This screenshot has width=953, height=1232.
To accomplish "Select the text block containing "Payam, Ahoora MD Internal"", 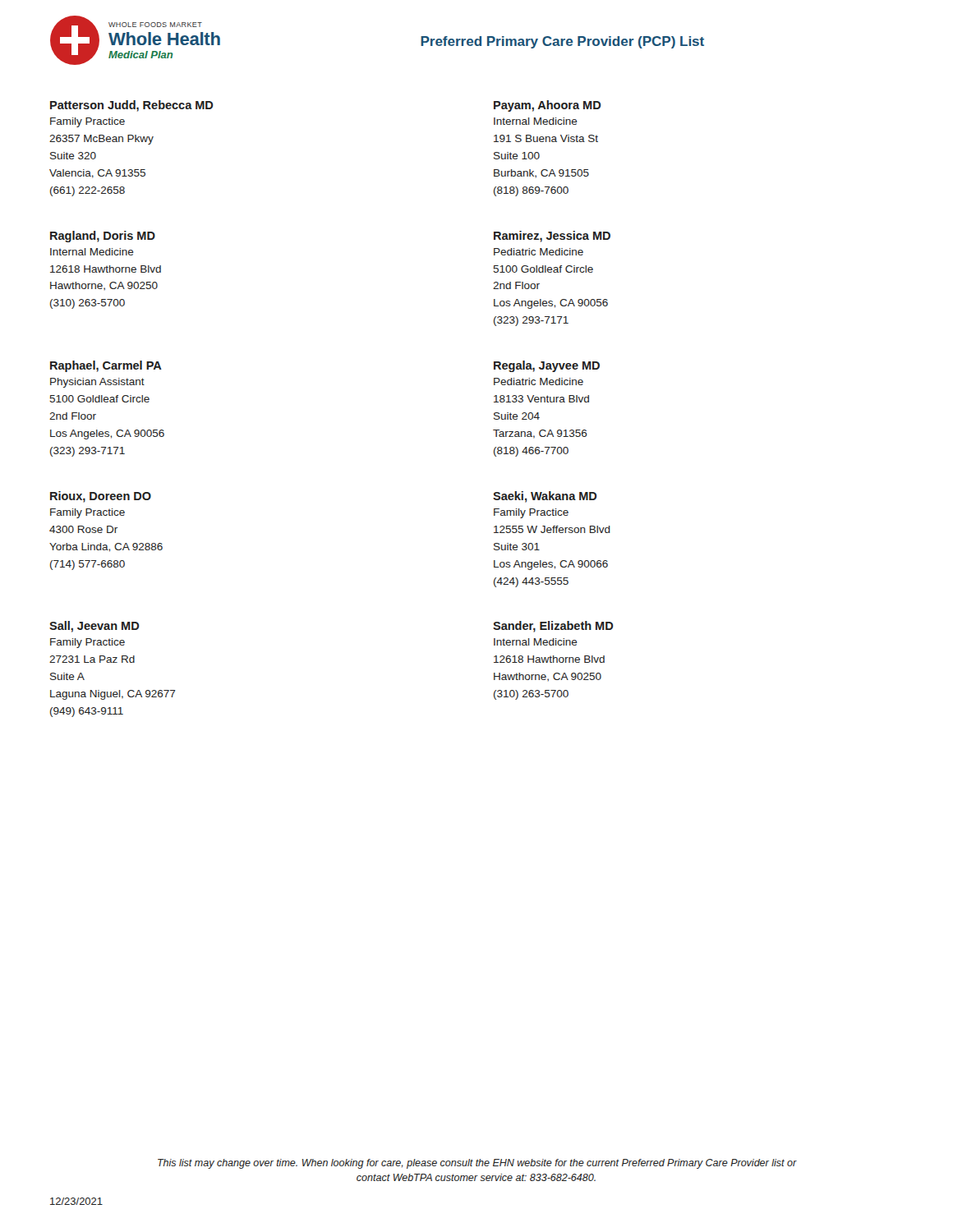I will (x=547, y=106).
